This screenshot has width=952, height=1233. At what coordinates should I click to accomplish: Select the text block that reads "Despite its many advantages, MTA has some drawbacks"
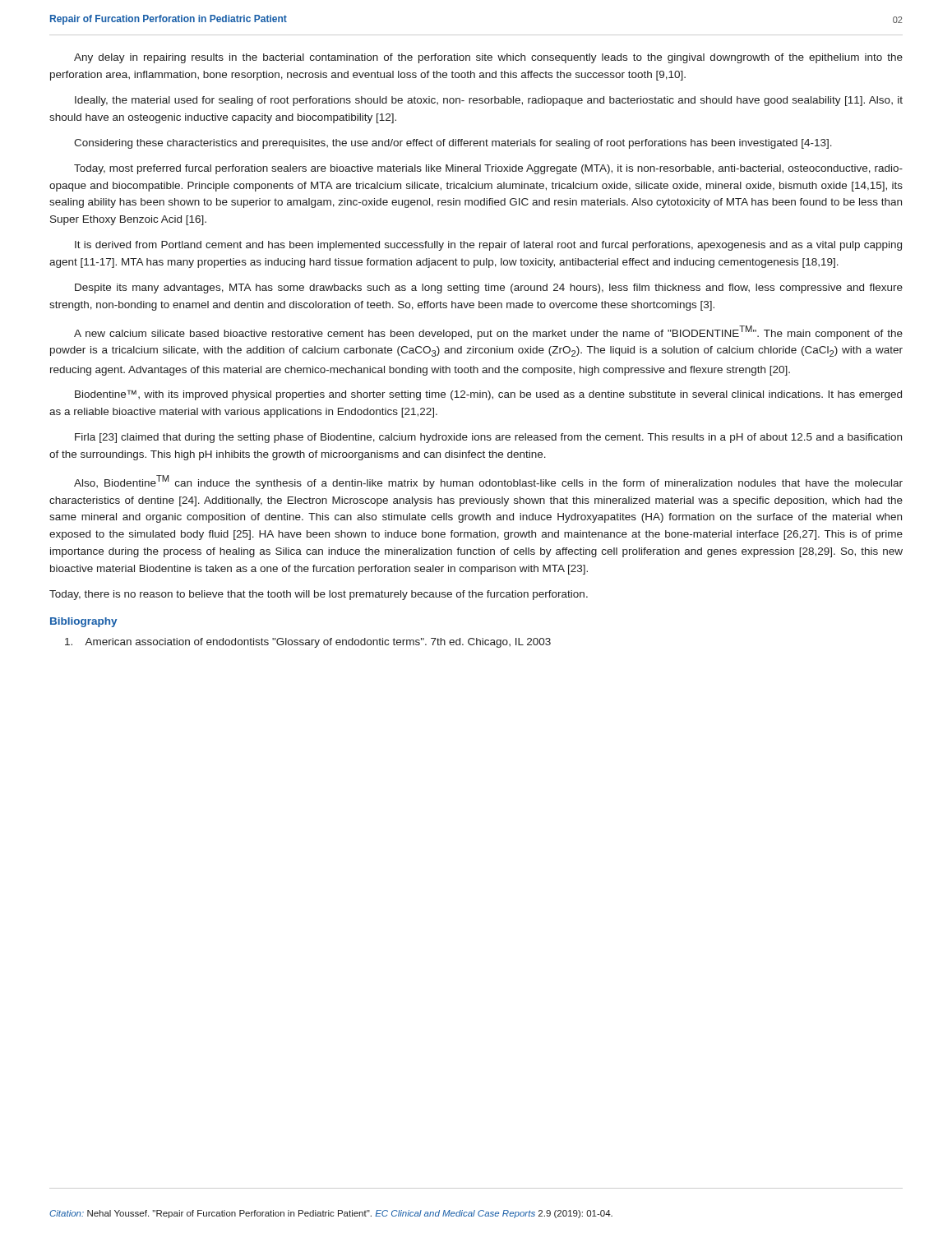(x=476, y=297)
